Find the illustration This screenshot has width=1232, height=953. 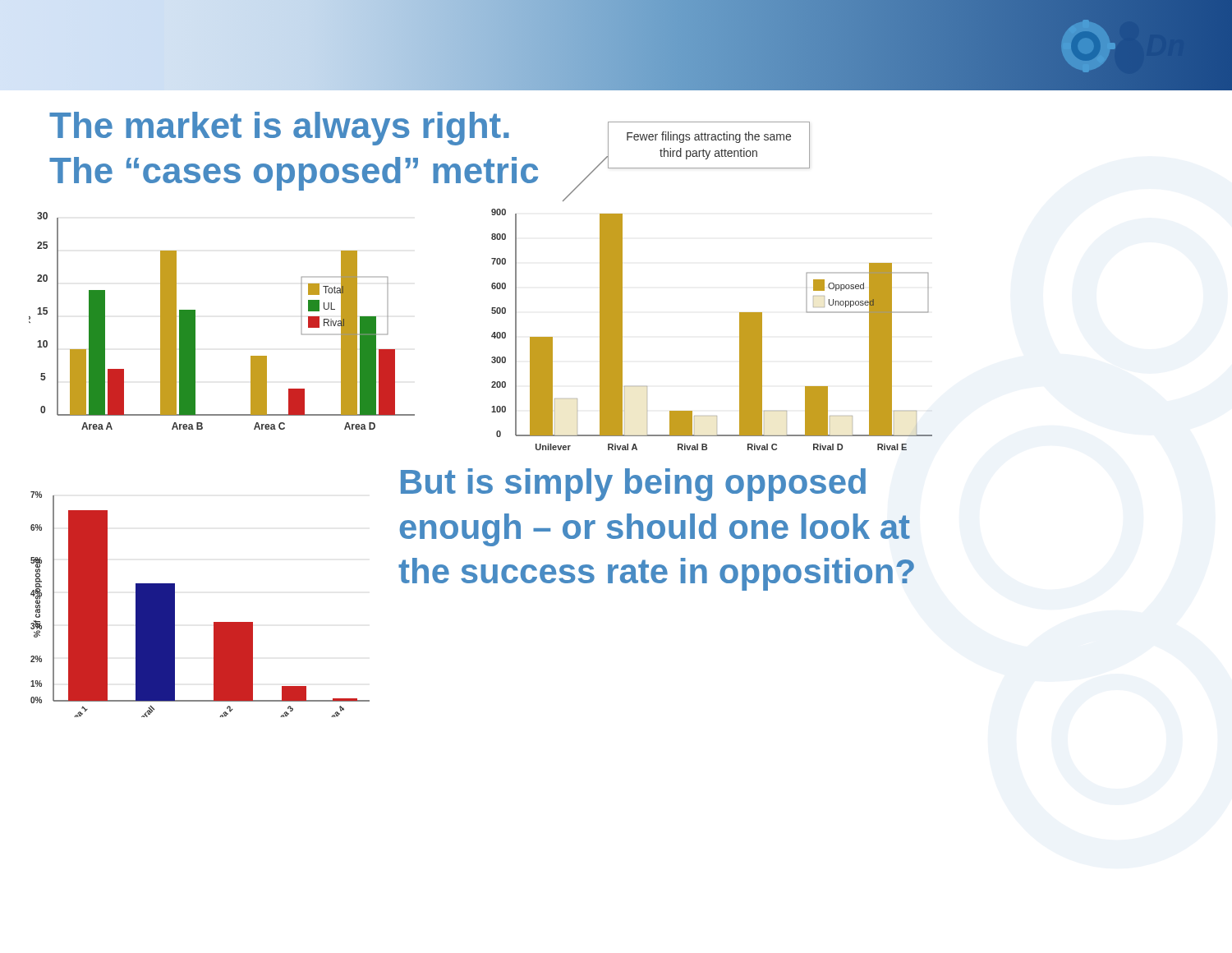coord(1060,518)
